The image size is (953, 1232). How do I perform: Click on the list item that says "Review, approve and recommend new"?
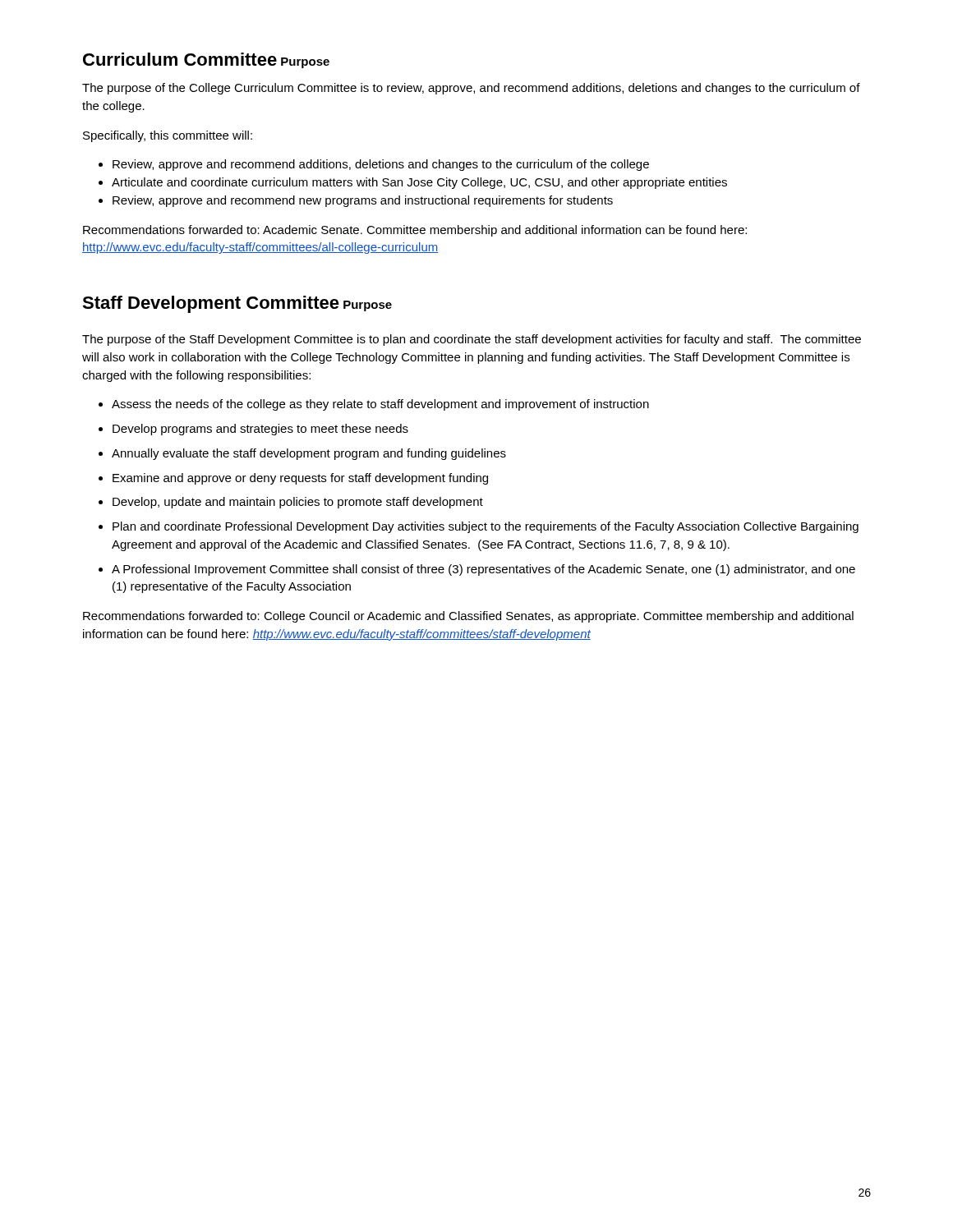(x=476, y=200)
